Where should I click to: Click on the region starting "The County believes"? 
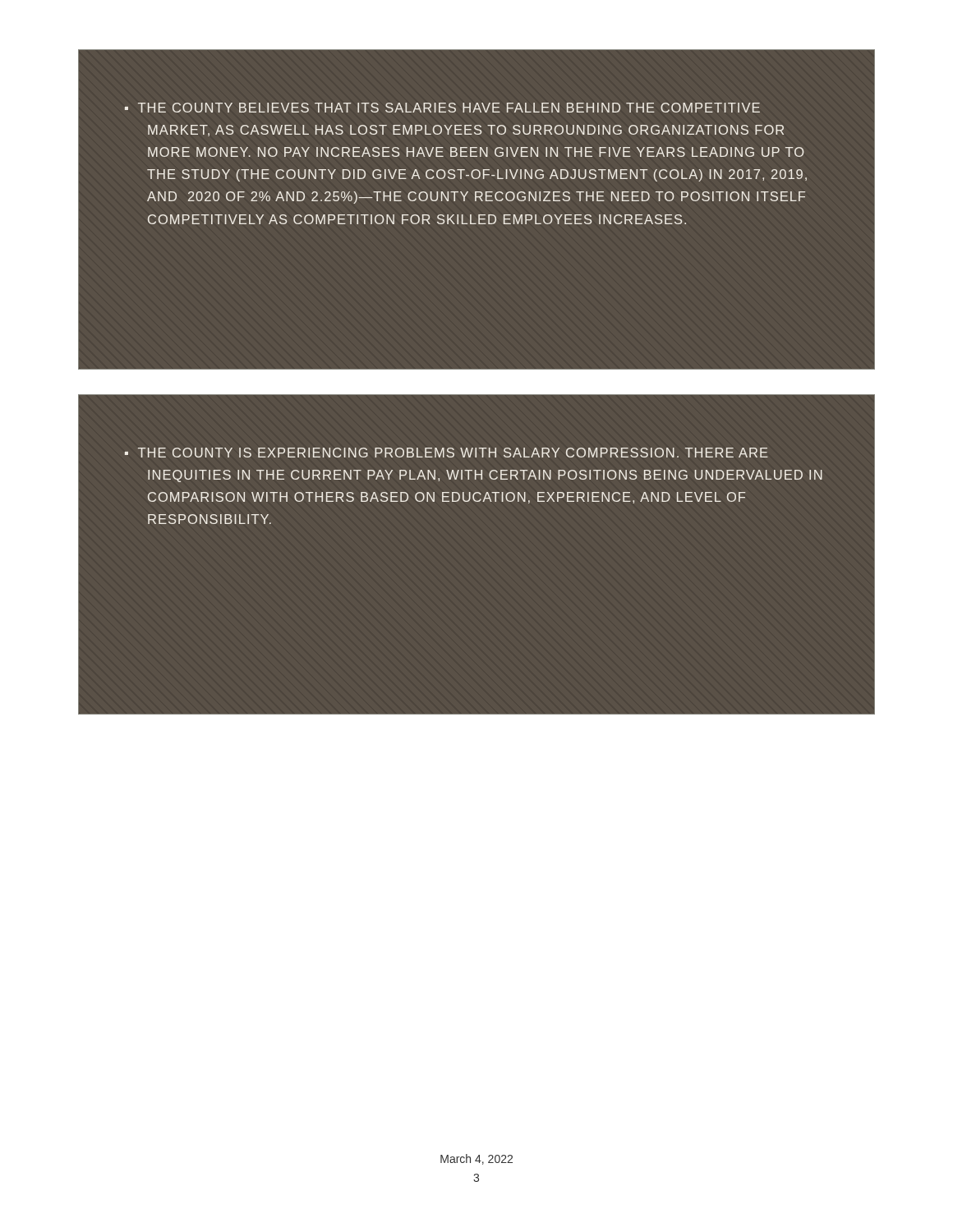[476, 164]
